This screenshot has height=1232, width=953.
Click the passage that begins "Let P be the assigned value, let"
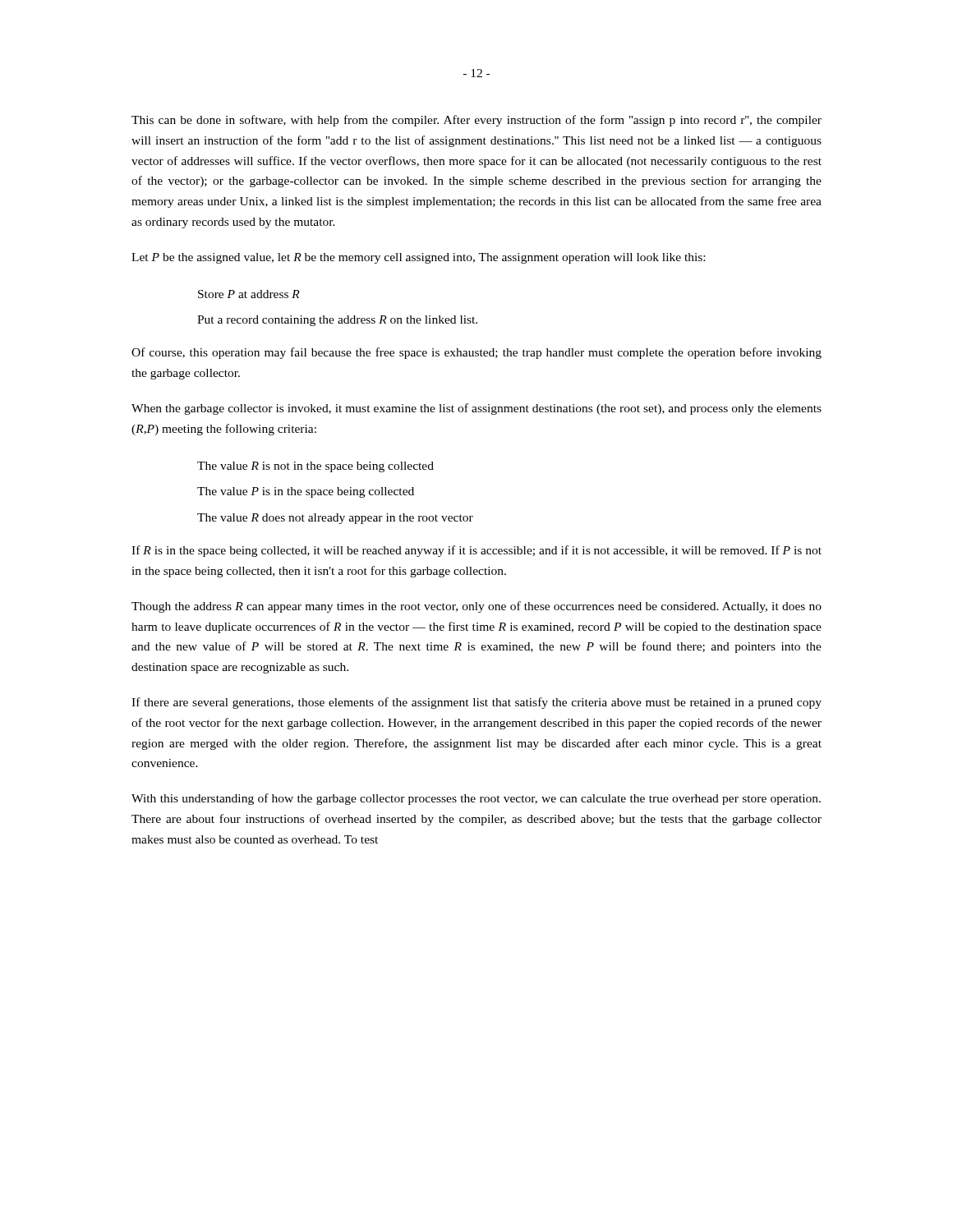(419, 257)
